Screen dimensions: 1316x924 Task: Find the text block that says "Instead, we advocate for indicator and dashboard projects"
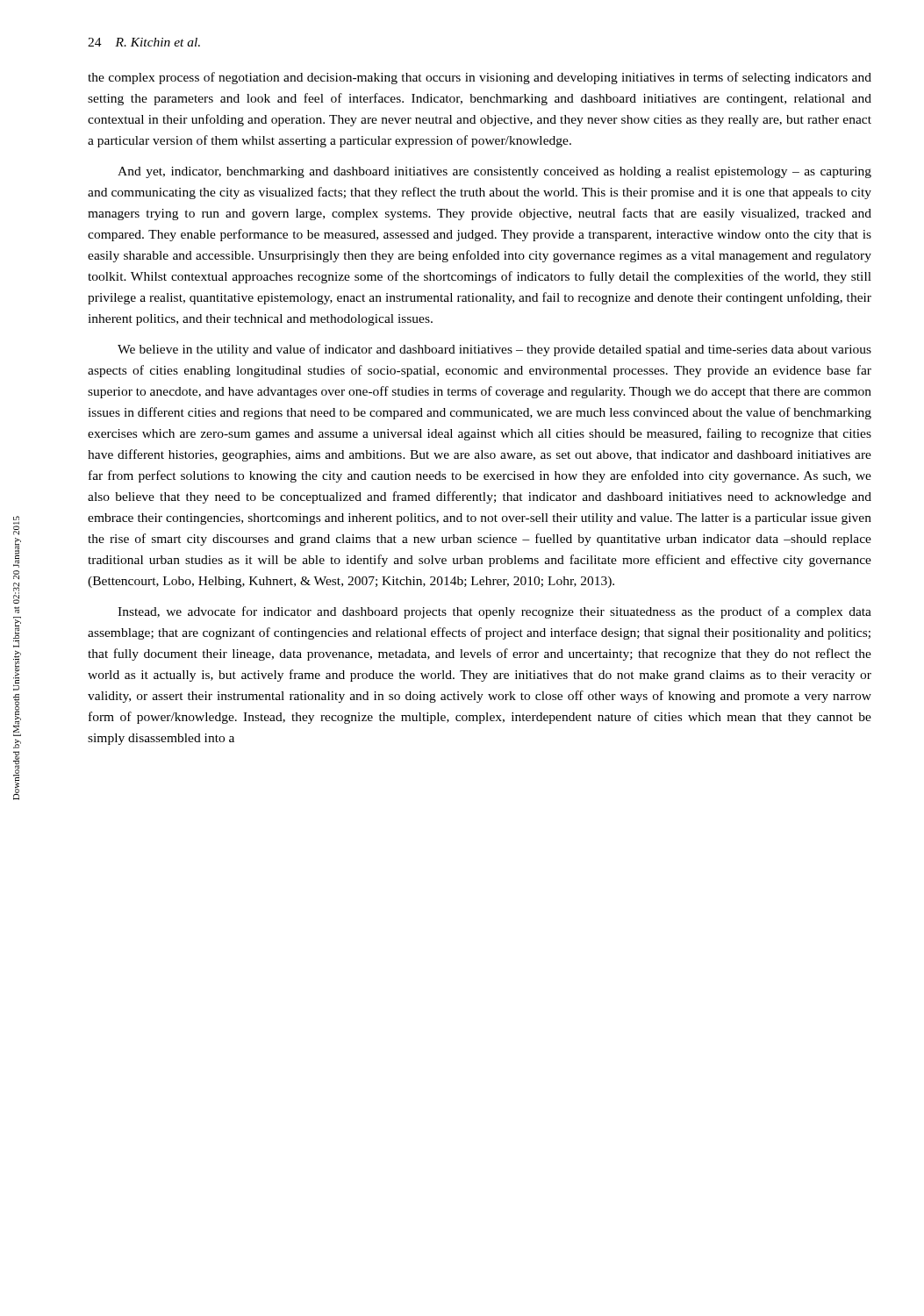(x=480, y=675)
